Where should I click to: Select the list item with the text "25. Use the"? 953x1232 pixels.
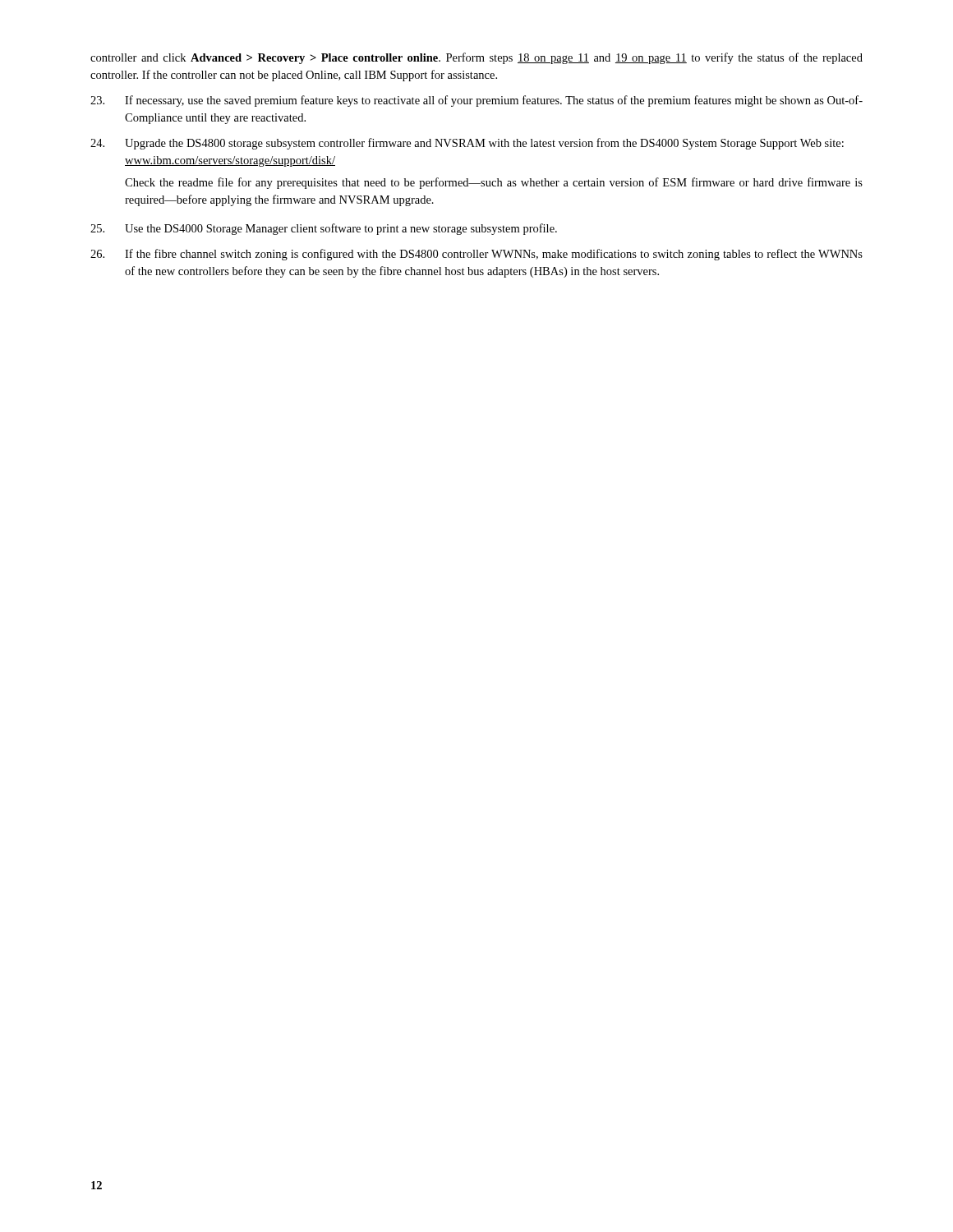tap(476, 229)
